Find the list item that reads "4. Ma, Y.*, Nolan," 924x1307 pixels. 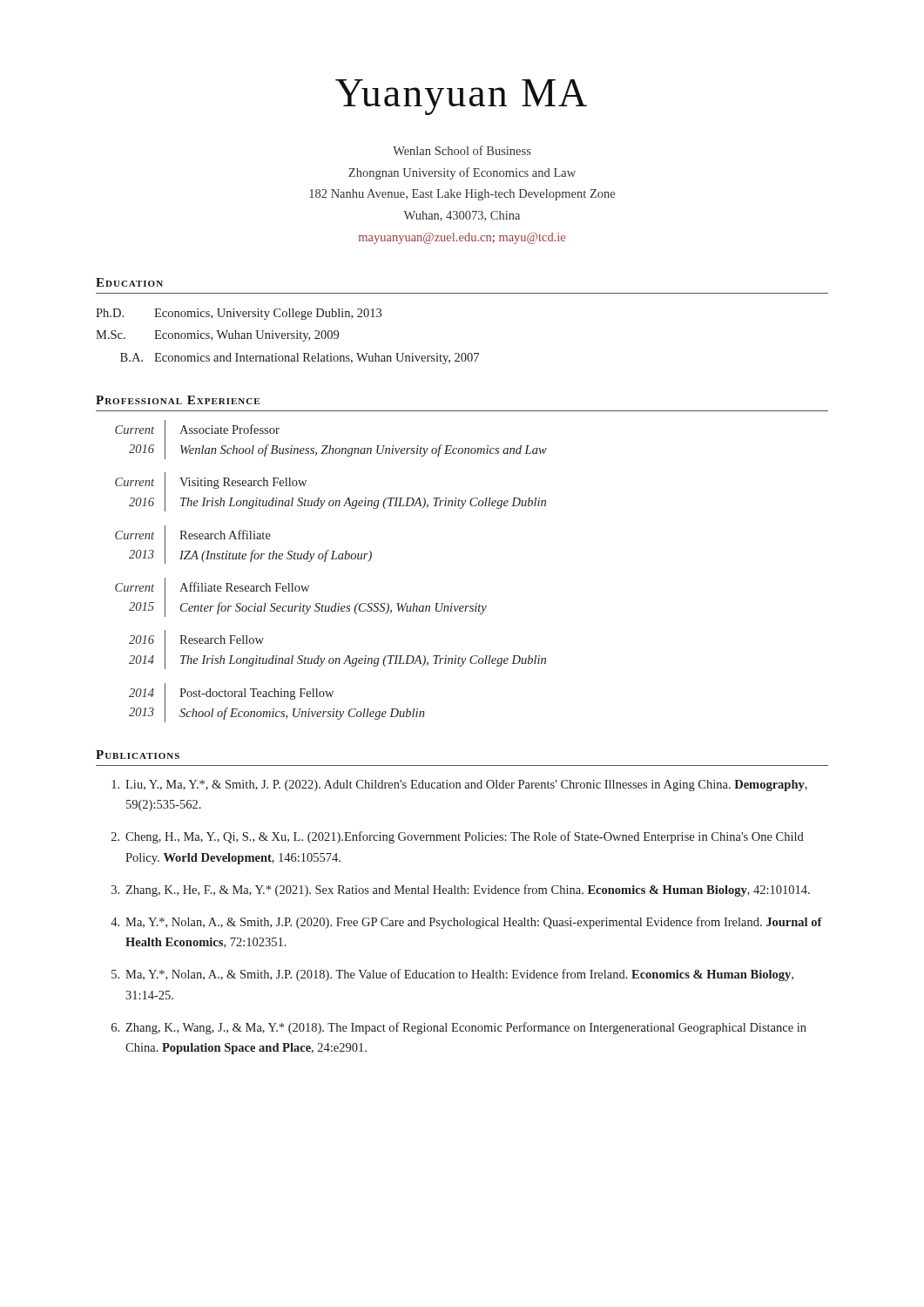coord(462,932)
